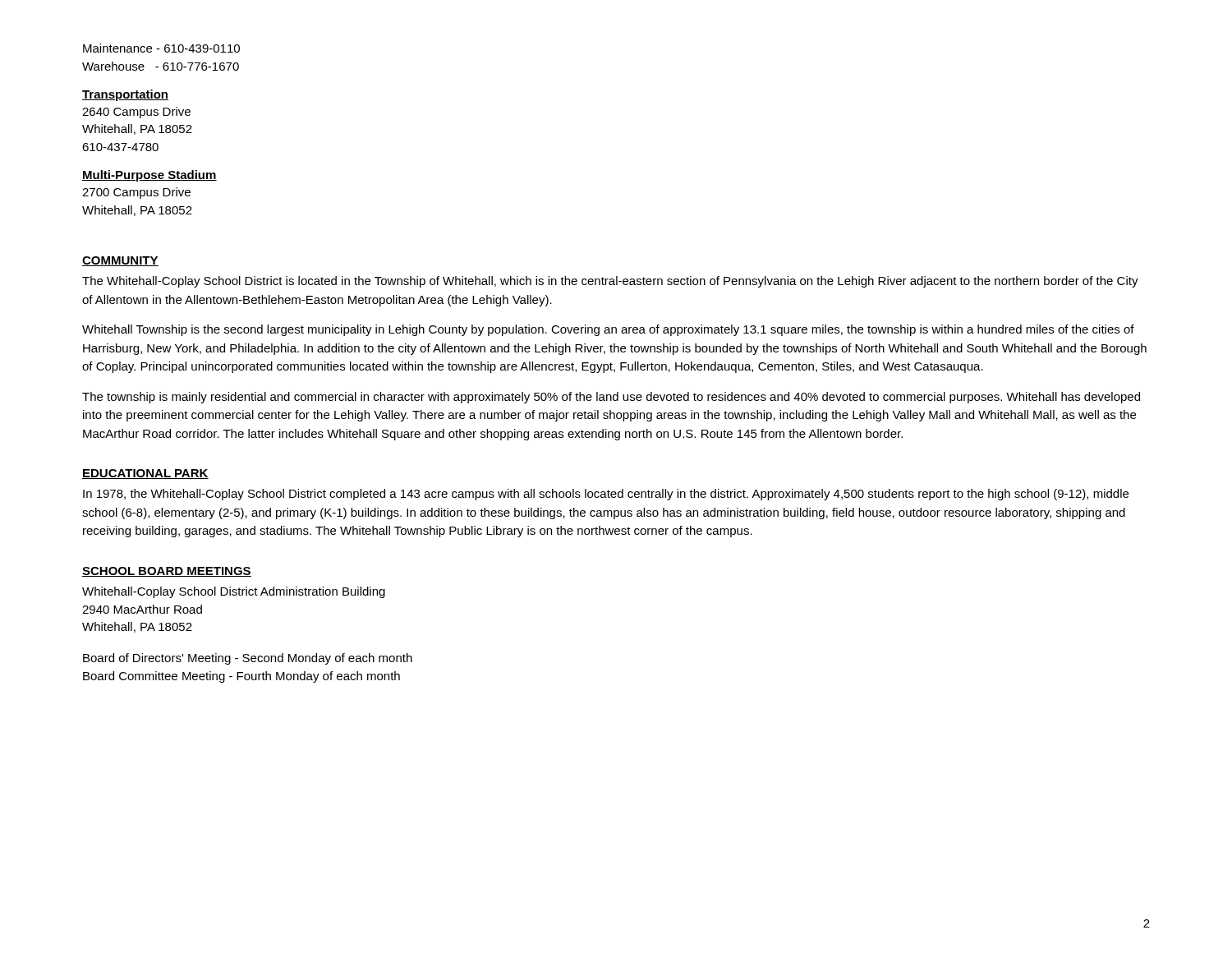
Task: Select the region starting "2700 Campus Drive Whitehall, PA 18052"
Action: pos(136,193)
